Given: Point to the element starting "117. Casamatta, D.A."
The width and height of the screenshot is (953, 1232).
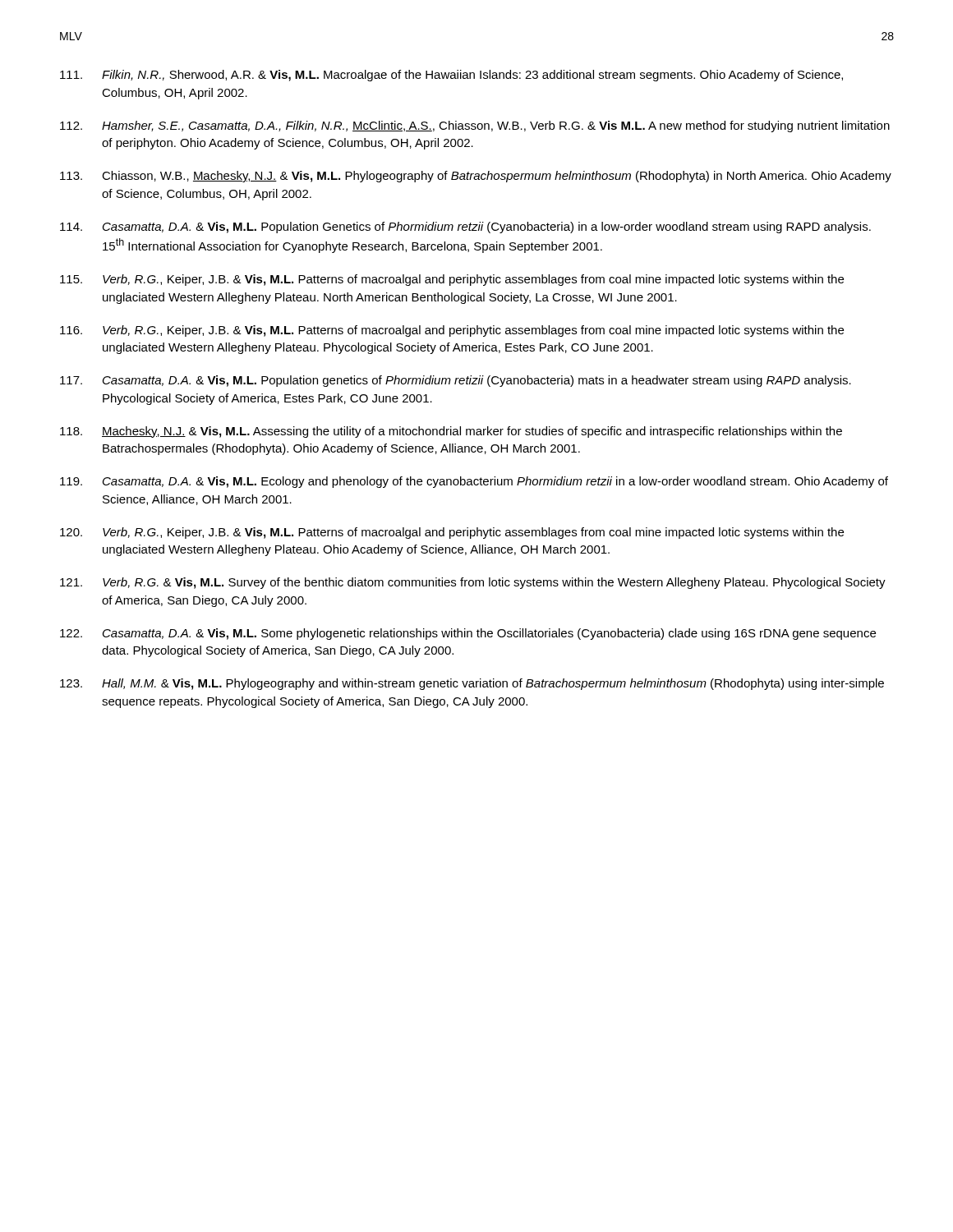Looking at the screenshot, I should point(476,389).
